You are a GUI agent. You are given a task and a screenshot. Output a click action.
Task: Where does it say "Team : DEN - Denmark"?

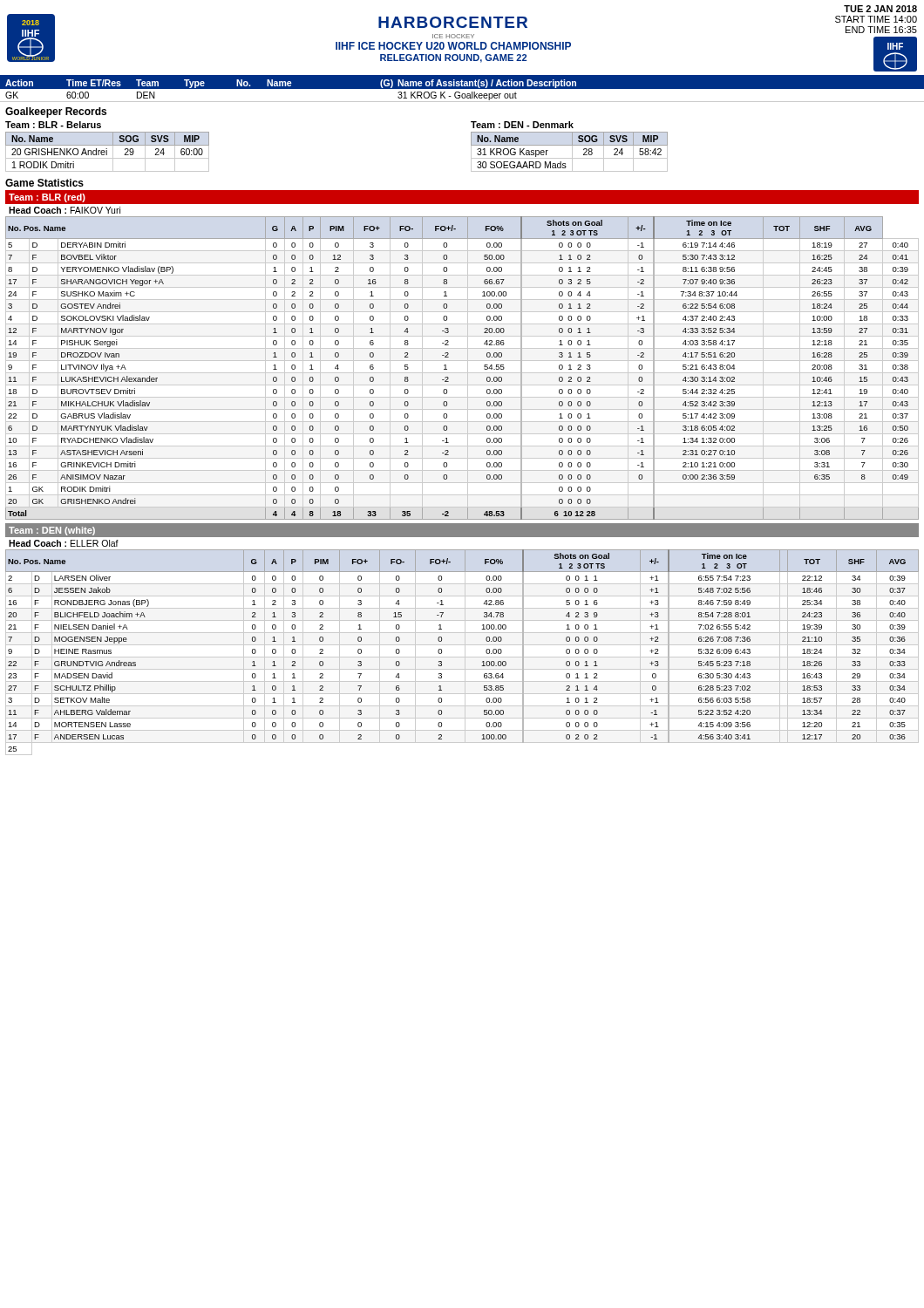522,125
